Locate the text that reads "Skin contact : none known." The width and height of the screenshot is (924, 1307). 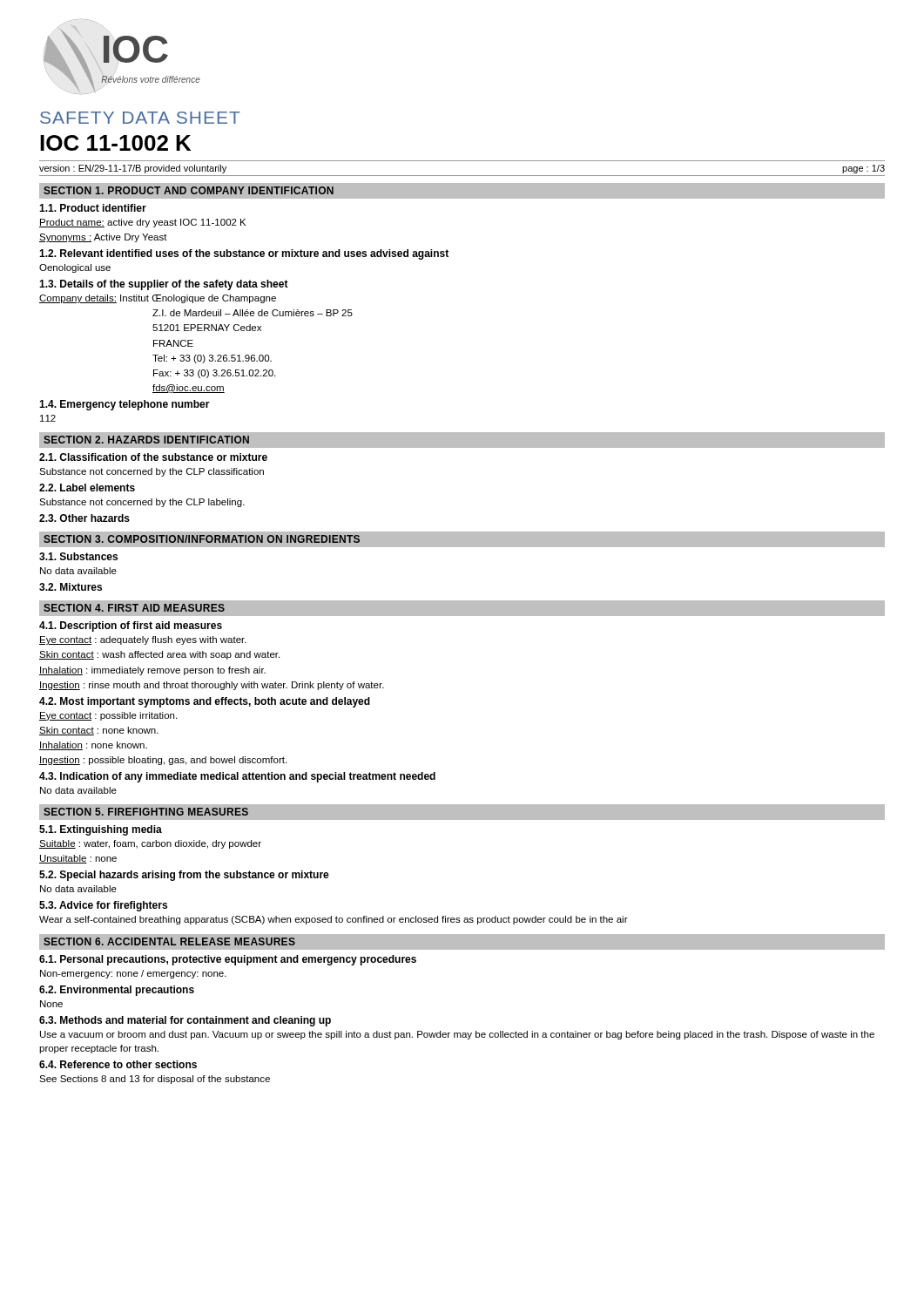click(x=99, y=730)
